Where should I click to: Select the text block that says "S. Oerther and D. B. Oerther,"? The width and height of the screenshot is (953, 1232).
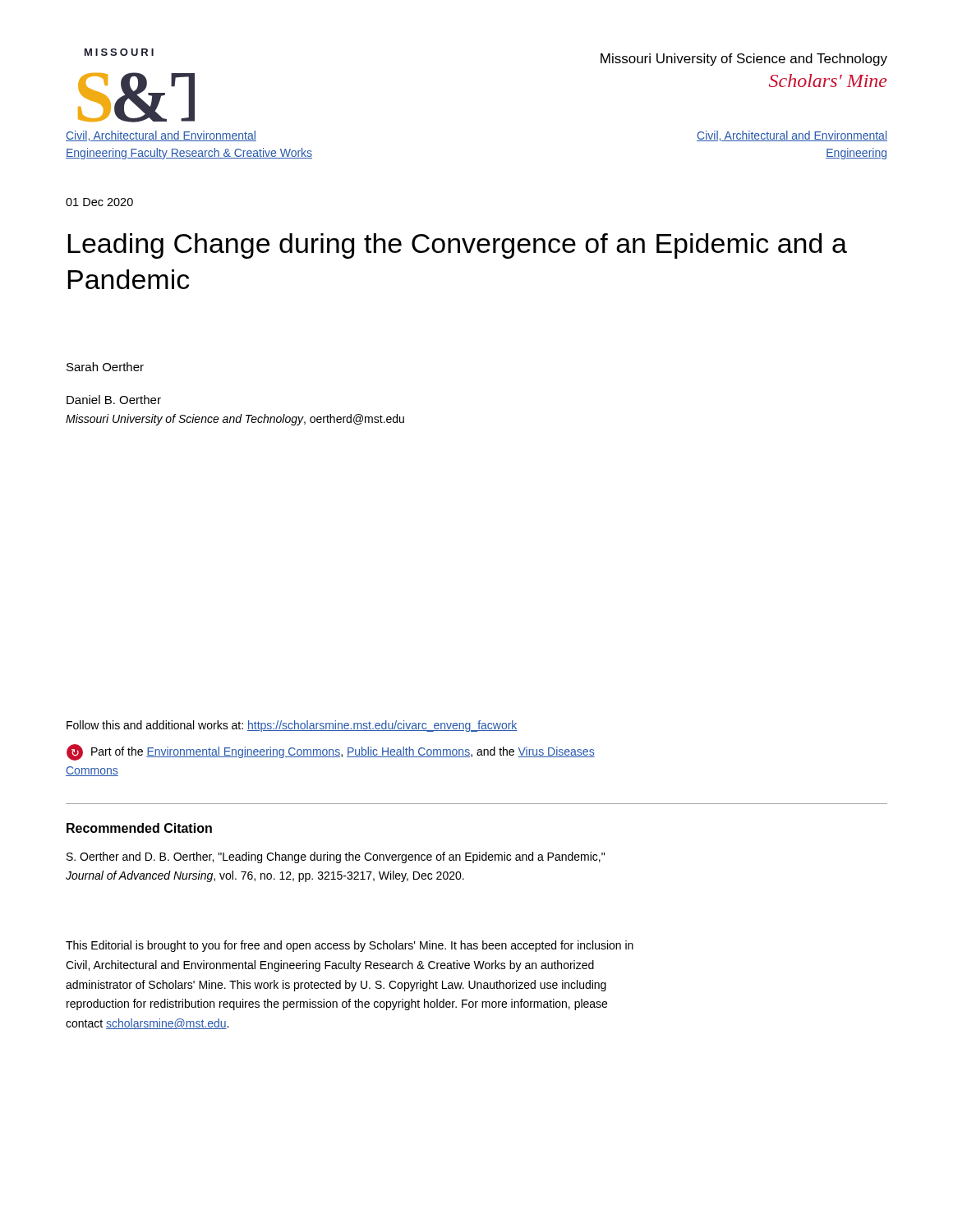click(336, 866)
